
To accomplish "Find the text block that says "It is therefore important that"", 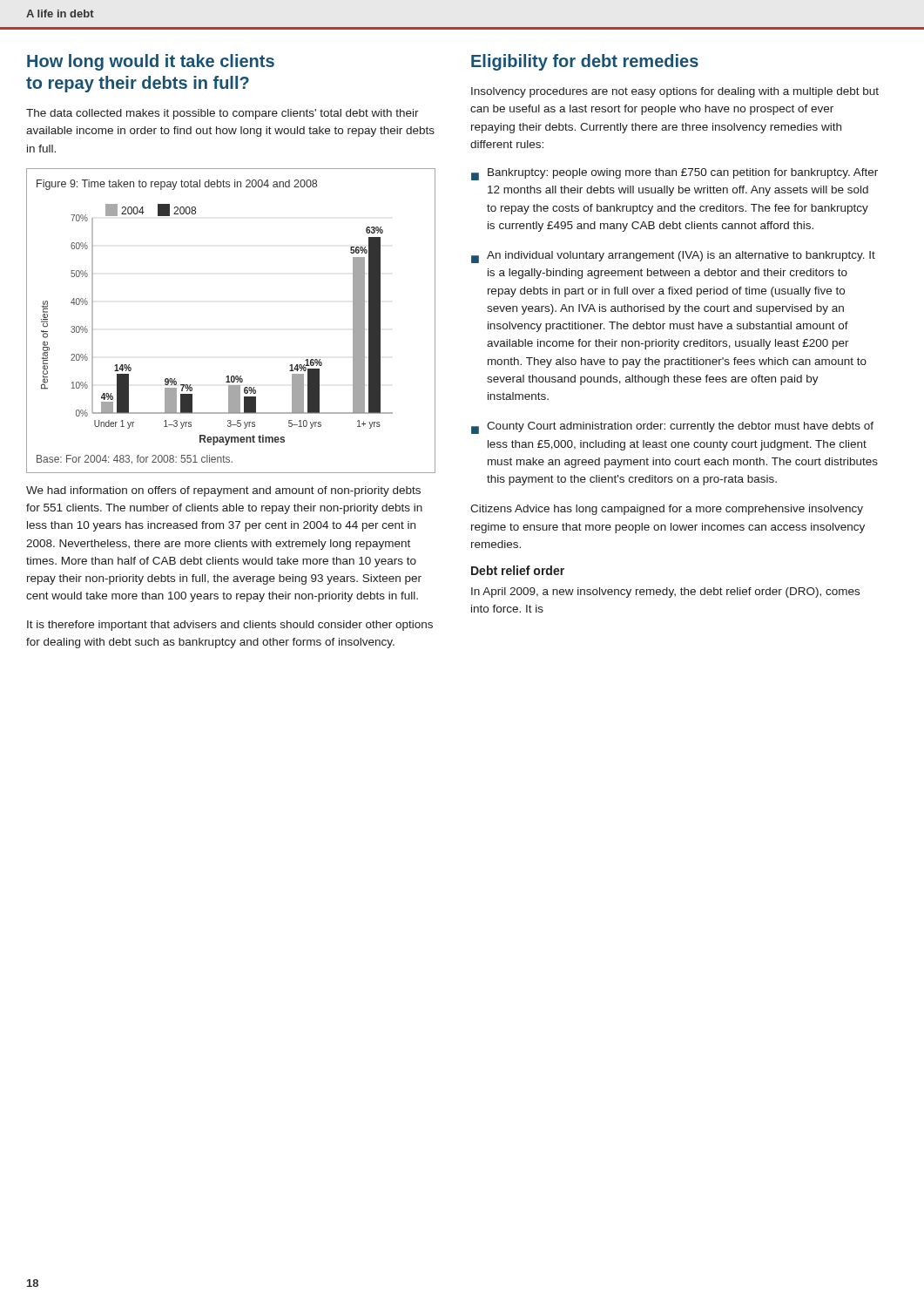I will 230,633.
